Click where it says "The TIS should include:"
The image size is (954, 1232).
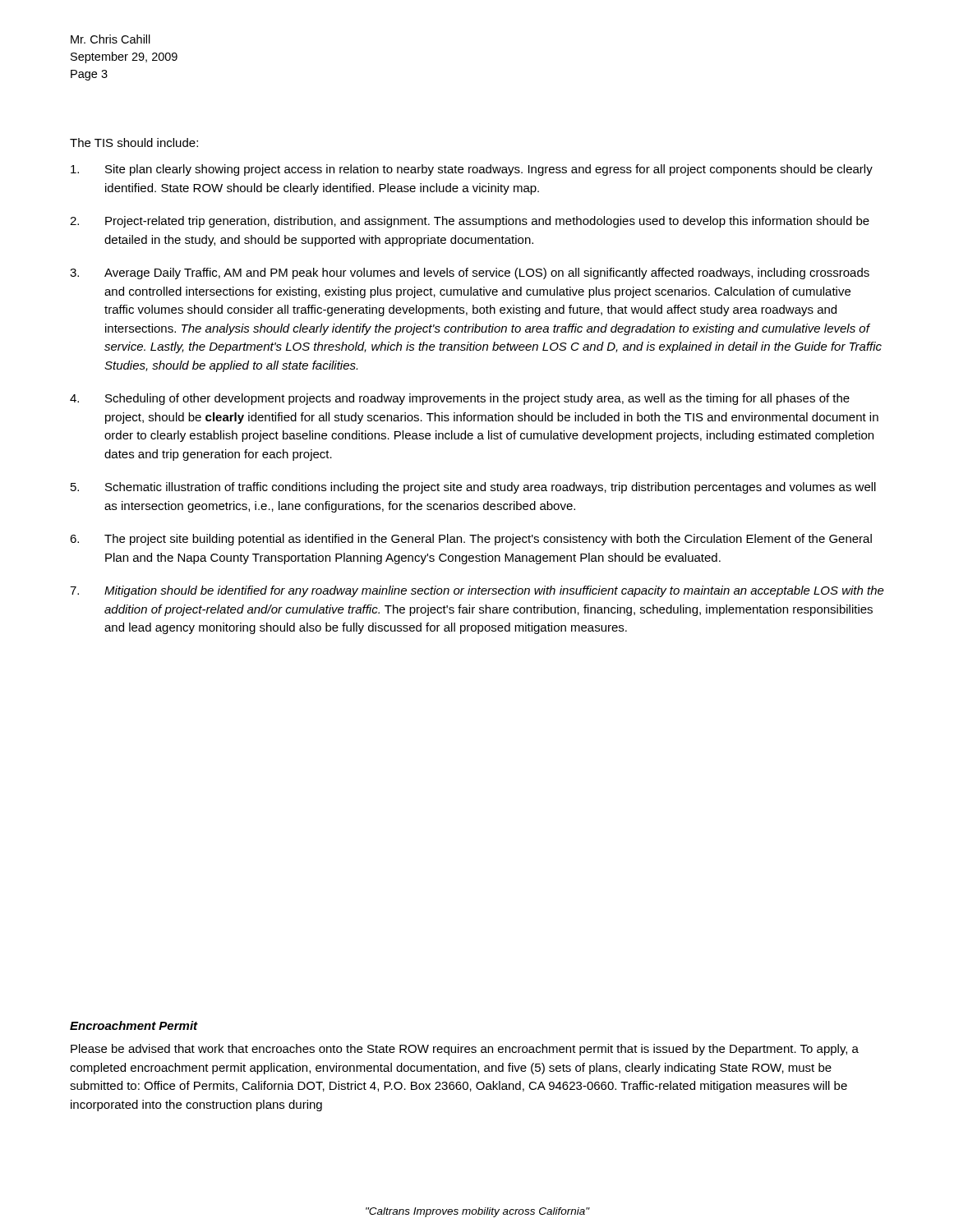coord(134,142)
